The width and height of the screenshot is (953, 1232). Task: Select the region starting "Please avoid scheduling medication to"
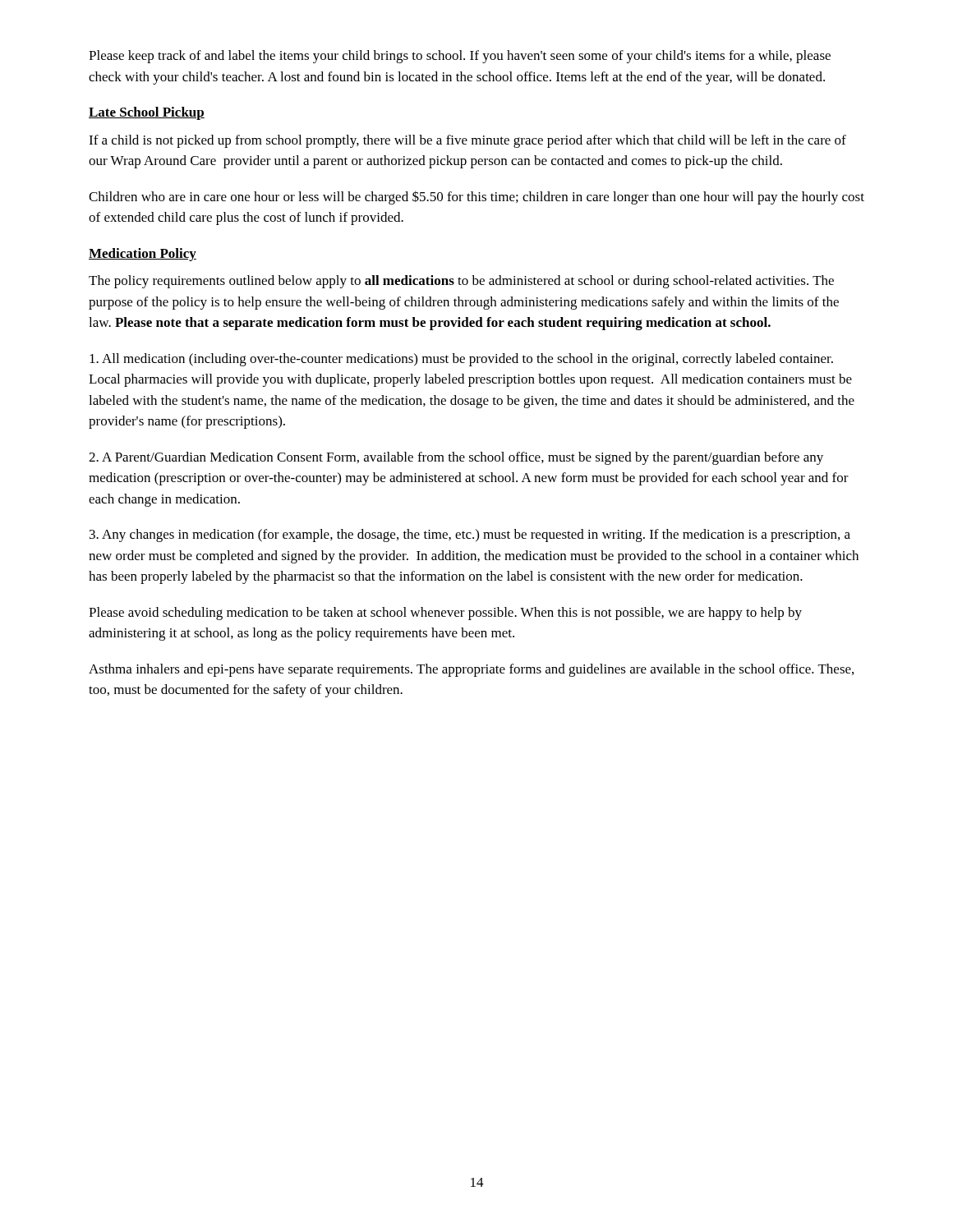pyautogui.click(x=445, y=622)
